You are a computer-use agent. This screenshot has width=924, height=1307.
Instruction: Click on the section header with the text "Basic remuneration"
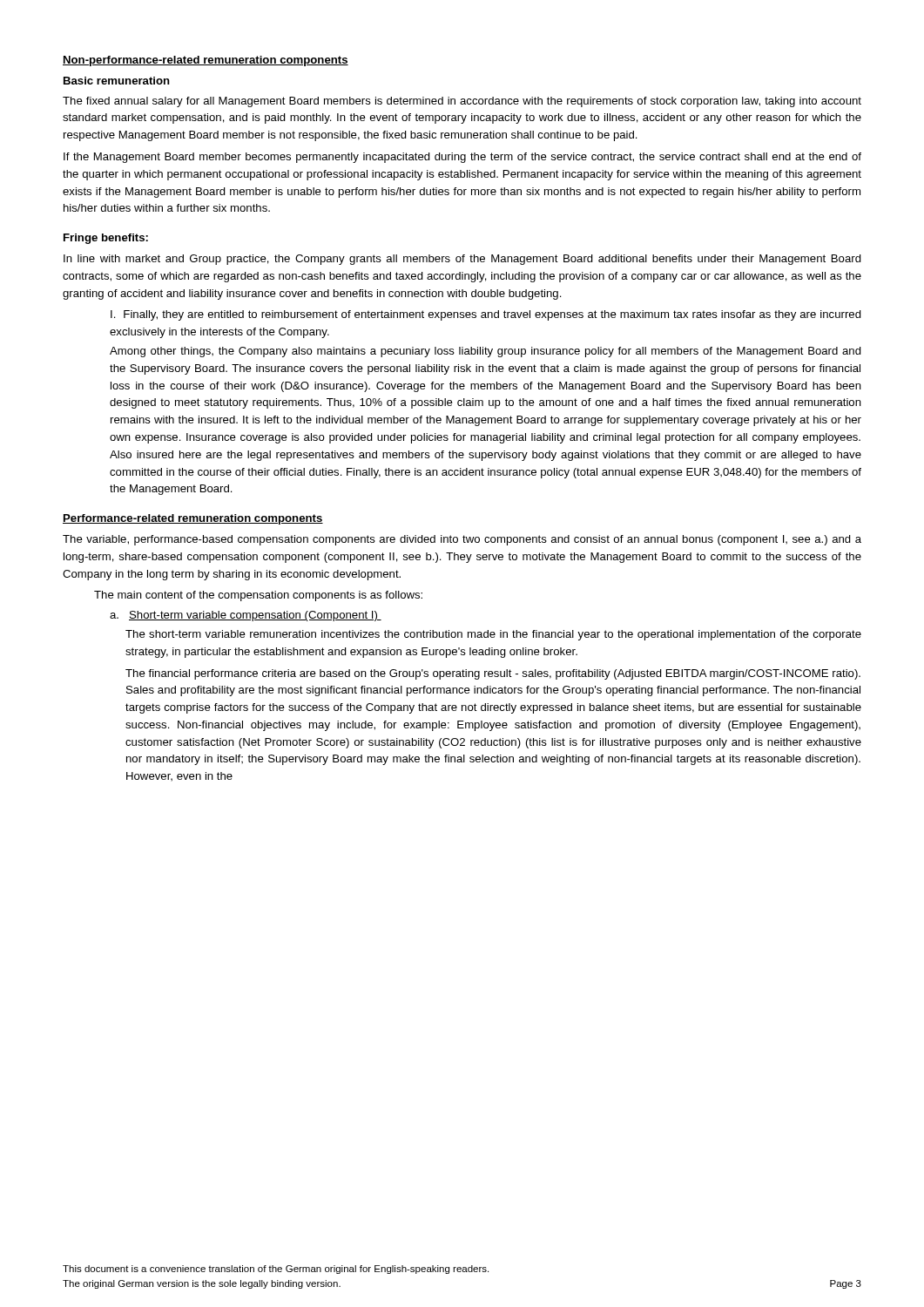coord(116,80)
